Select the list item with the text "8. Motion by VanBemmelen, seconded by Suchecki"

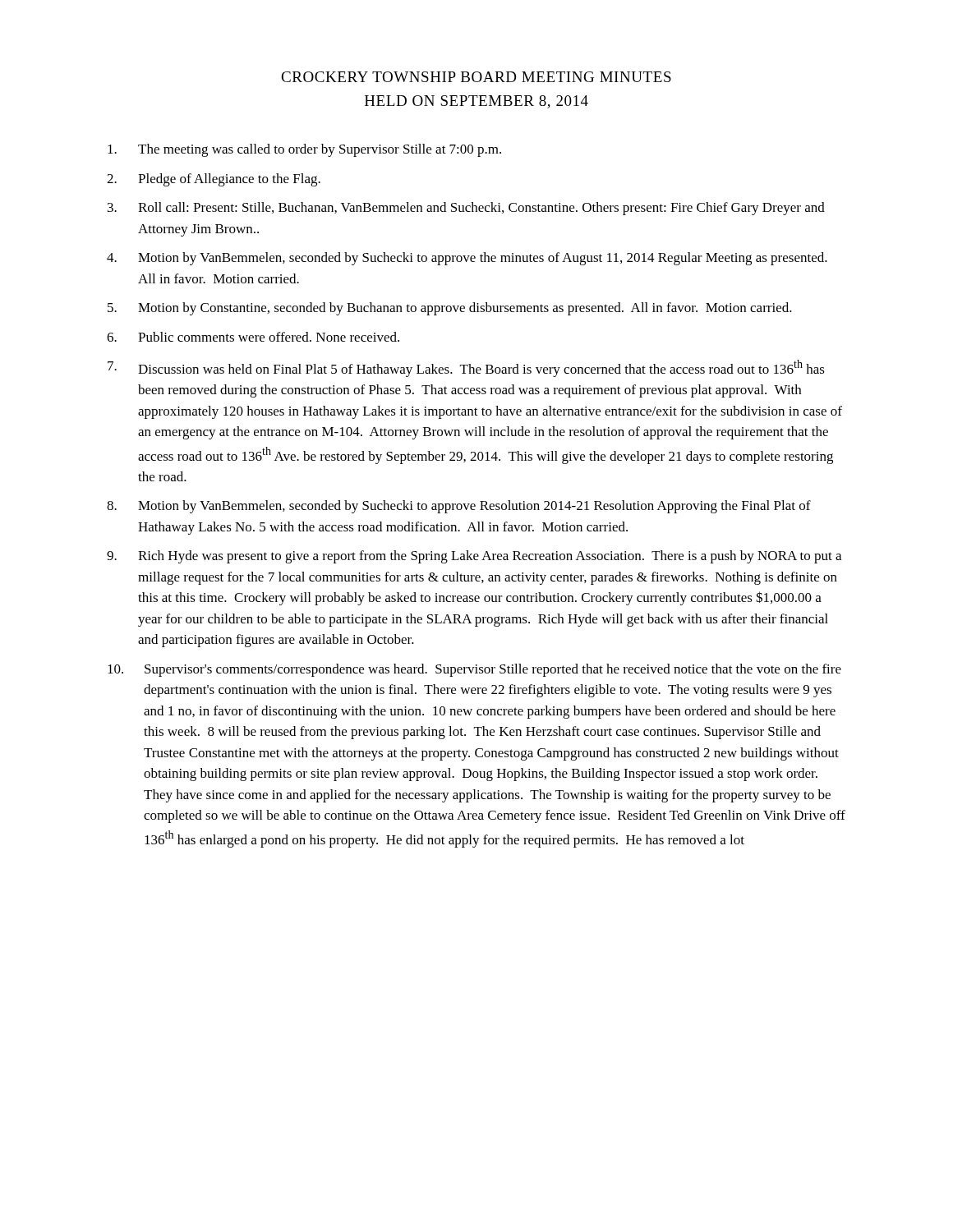476,516
